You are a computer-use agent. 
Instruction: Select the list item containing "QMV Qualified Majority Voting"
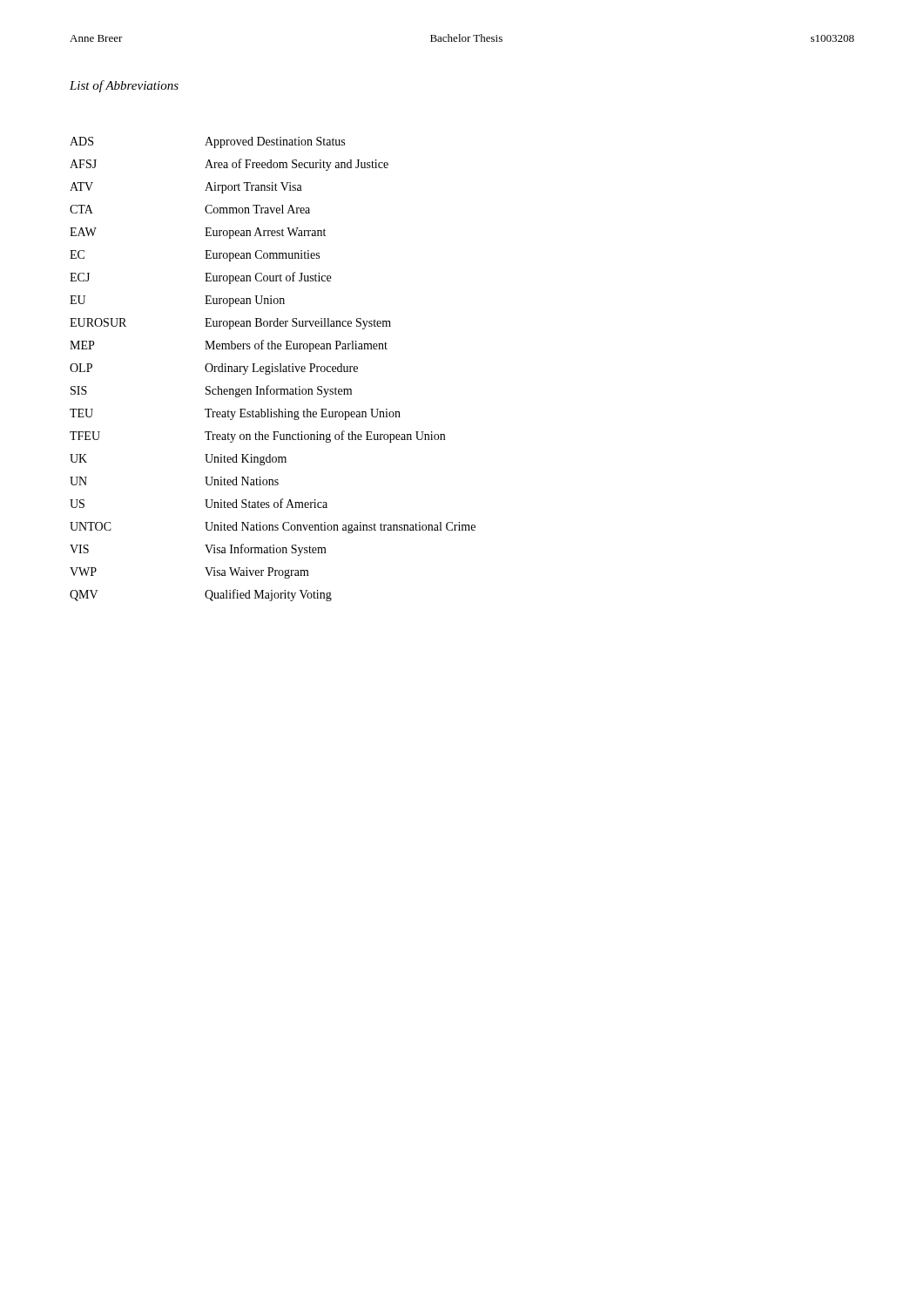pos(201,595)
